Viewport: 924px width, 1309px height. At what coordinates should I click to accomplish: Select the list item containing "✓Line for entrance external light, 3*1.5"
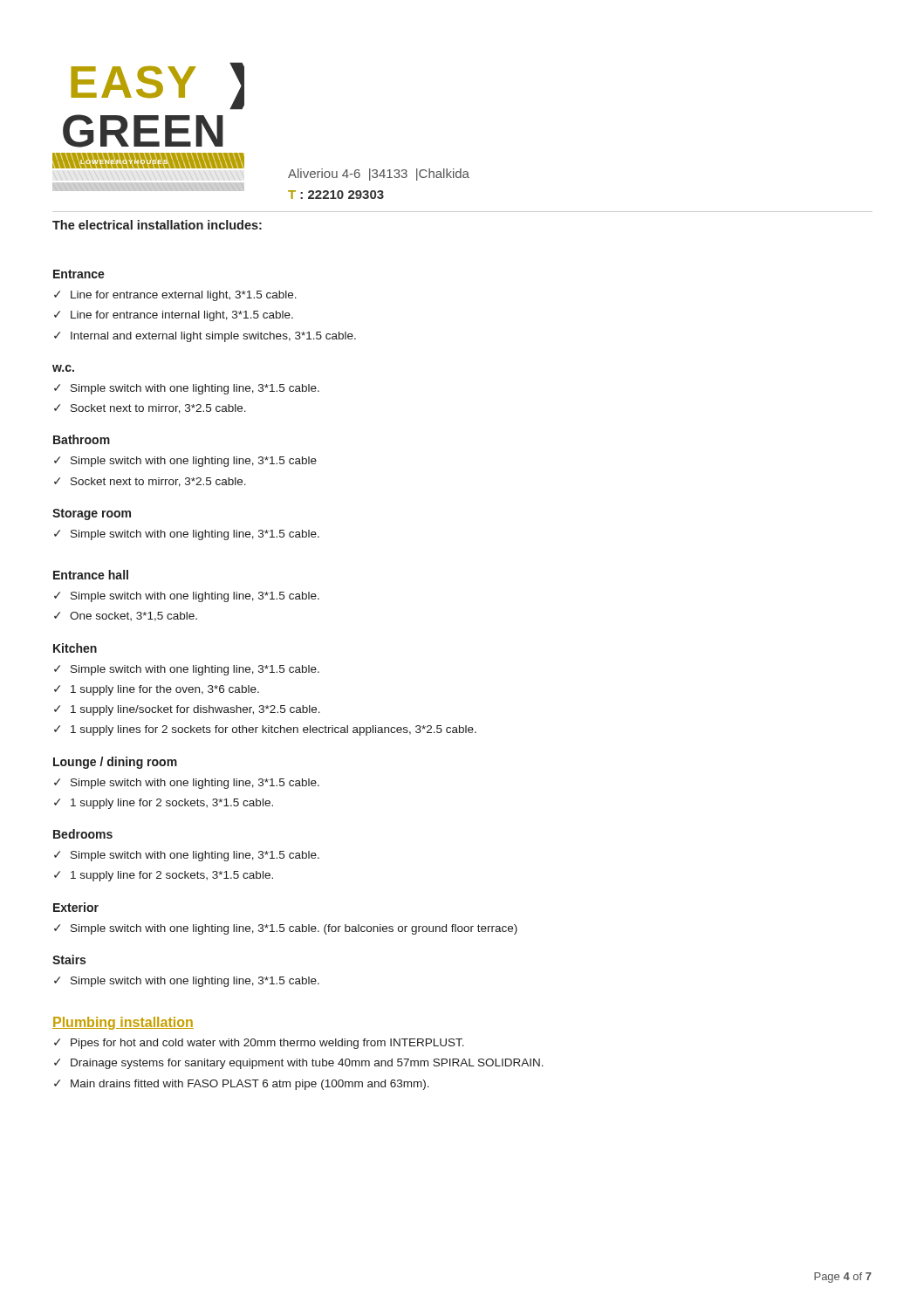[x=175, y=295]
